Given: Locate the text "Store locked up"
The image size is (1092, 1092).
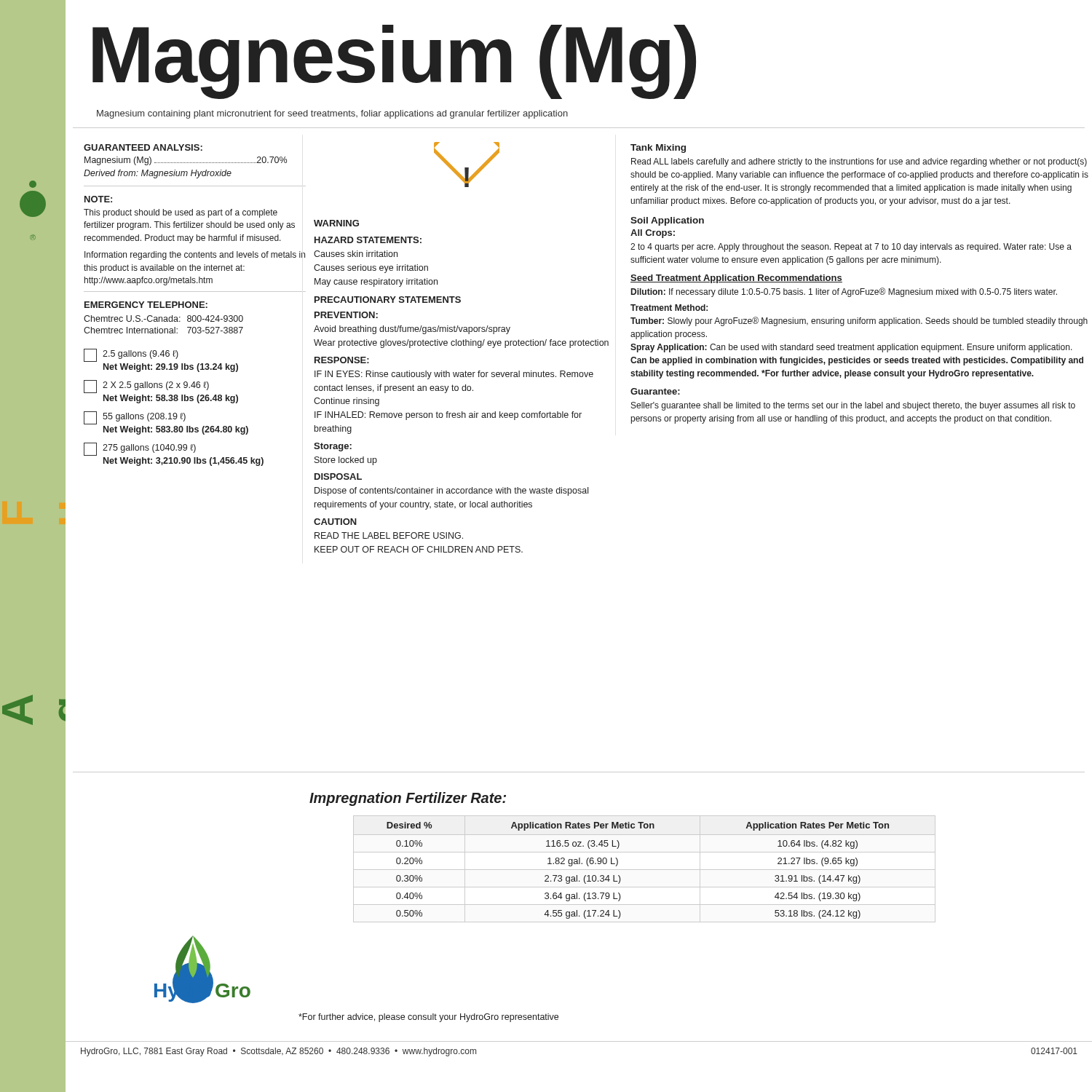Looking at the screenshot, I should coord(345,460).
